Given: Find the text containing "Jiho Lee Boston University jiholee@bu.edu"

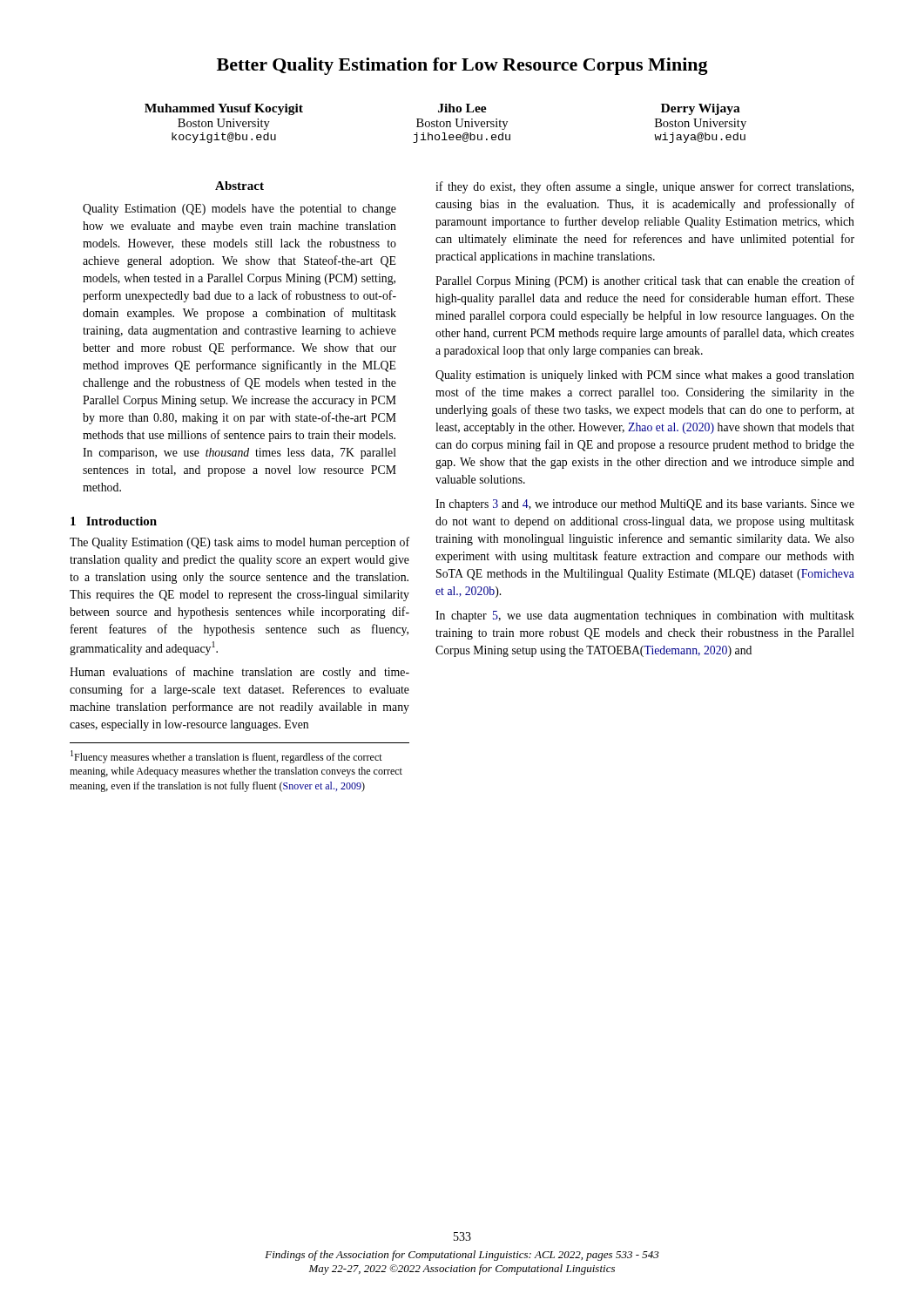Looking at the screenshot, I should point(462,122).
